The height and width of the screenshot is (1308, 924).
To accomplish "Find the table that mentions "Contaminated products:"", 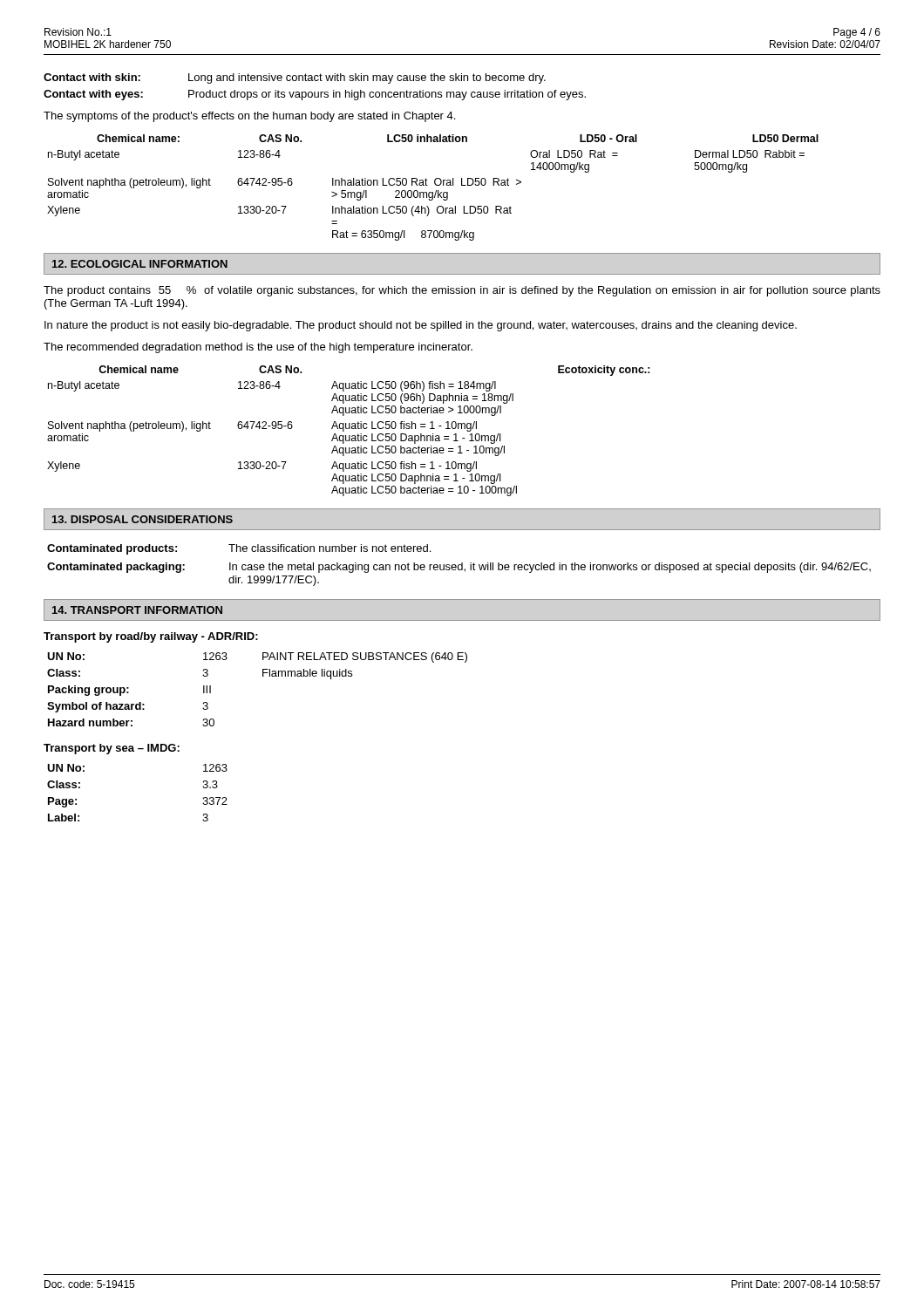I will click(x=462, y=564).
